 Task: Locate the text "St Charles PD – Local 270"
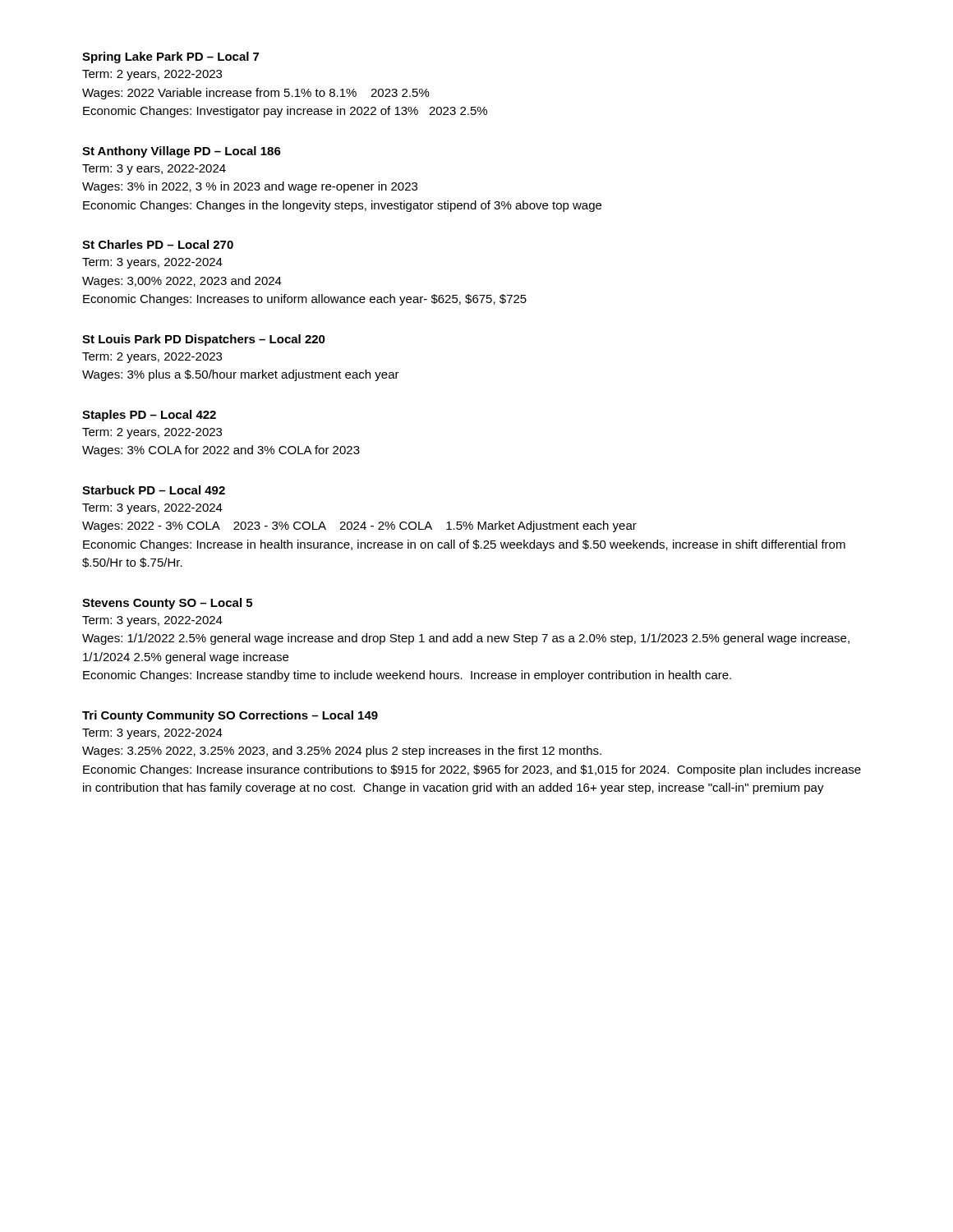point(158,244)
